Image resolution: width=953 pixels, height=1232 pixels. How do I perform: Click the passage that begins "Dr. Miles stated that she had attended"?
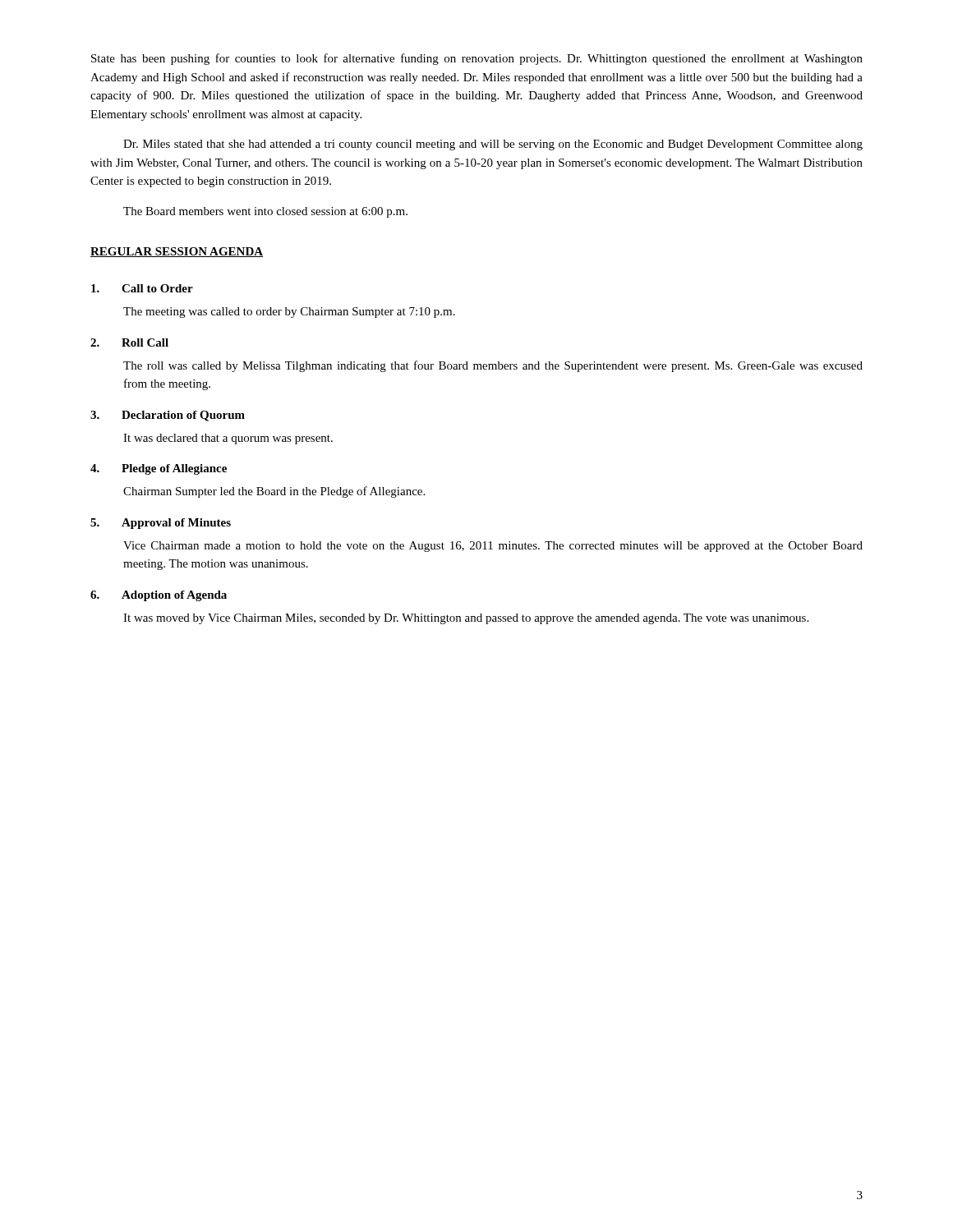[476, 162]
